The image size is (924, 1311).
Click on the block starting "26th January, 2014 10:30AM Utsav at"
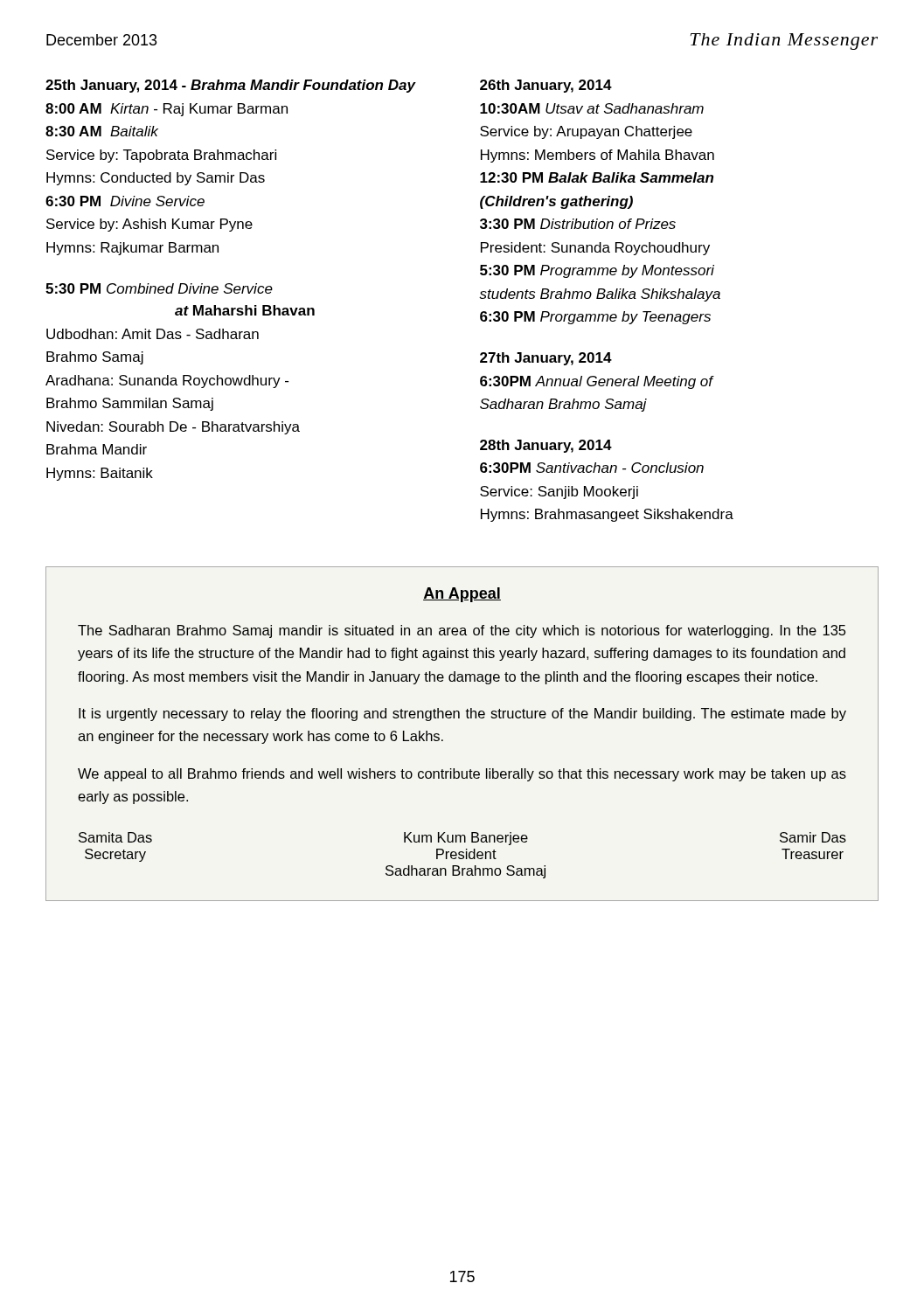pos(546,86)
